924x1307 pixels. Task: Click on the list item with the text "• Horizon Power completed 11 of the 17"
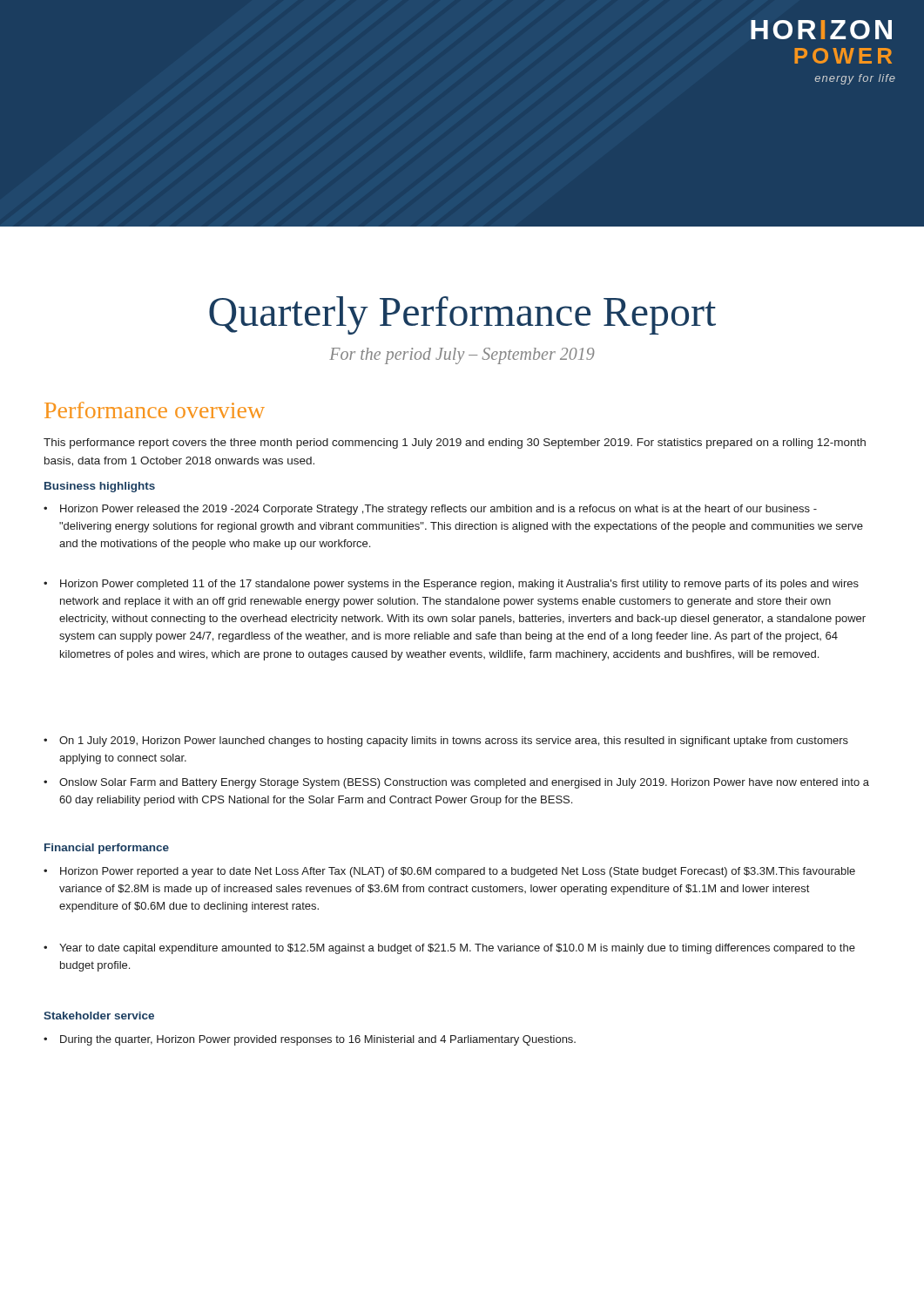click(455, 618)
